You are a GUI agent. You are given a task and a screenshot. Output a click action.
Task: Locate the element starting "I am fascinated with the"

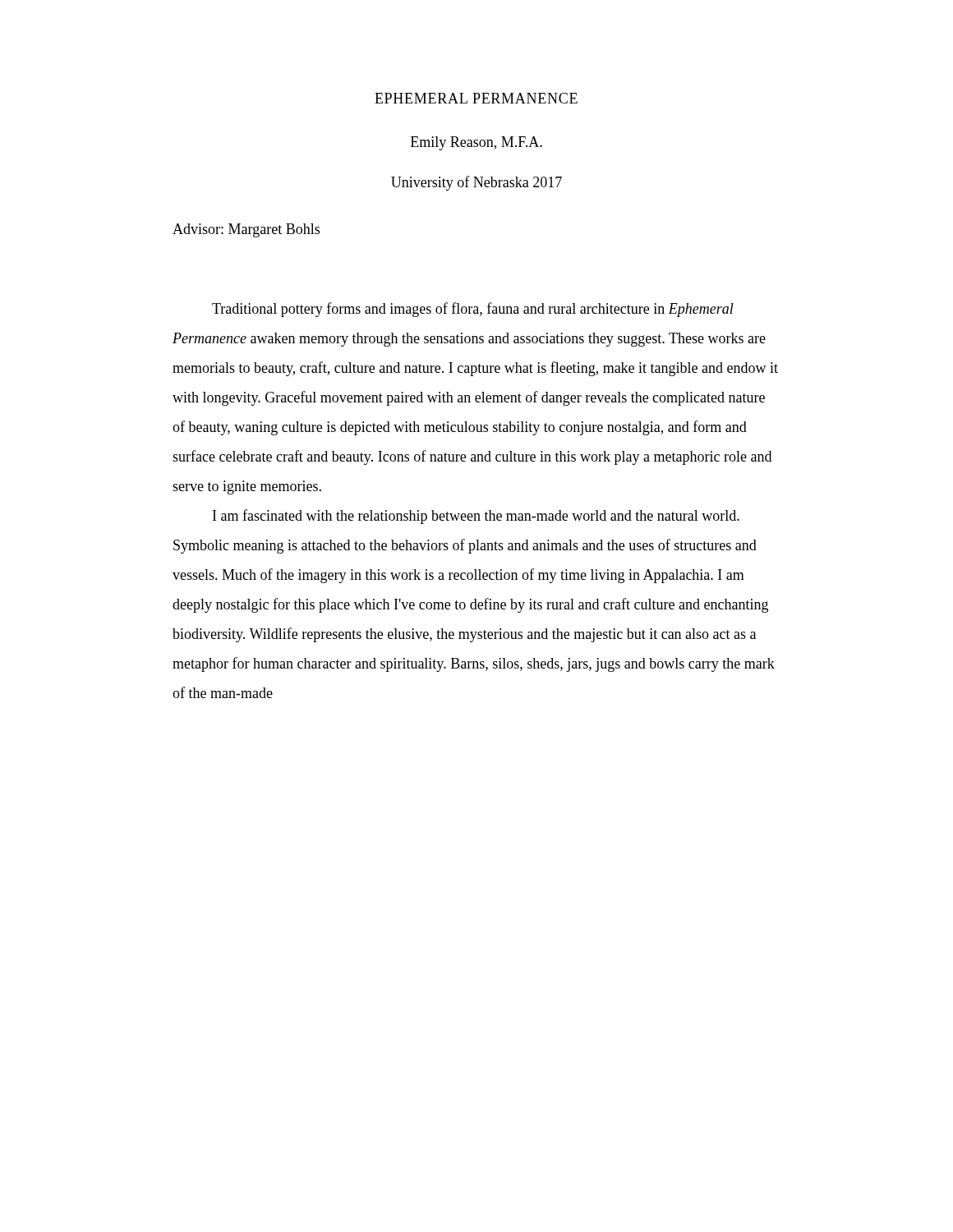pos(476,605)
